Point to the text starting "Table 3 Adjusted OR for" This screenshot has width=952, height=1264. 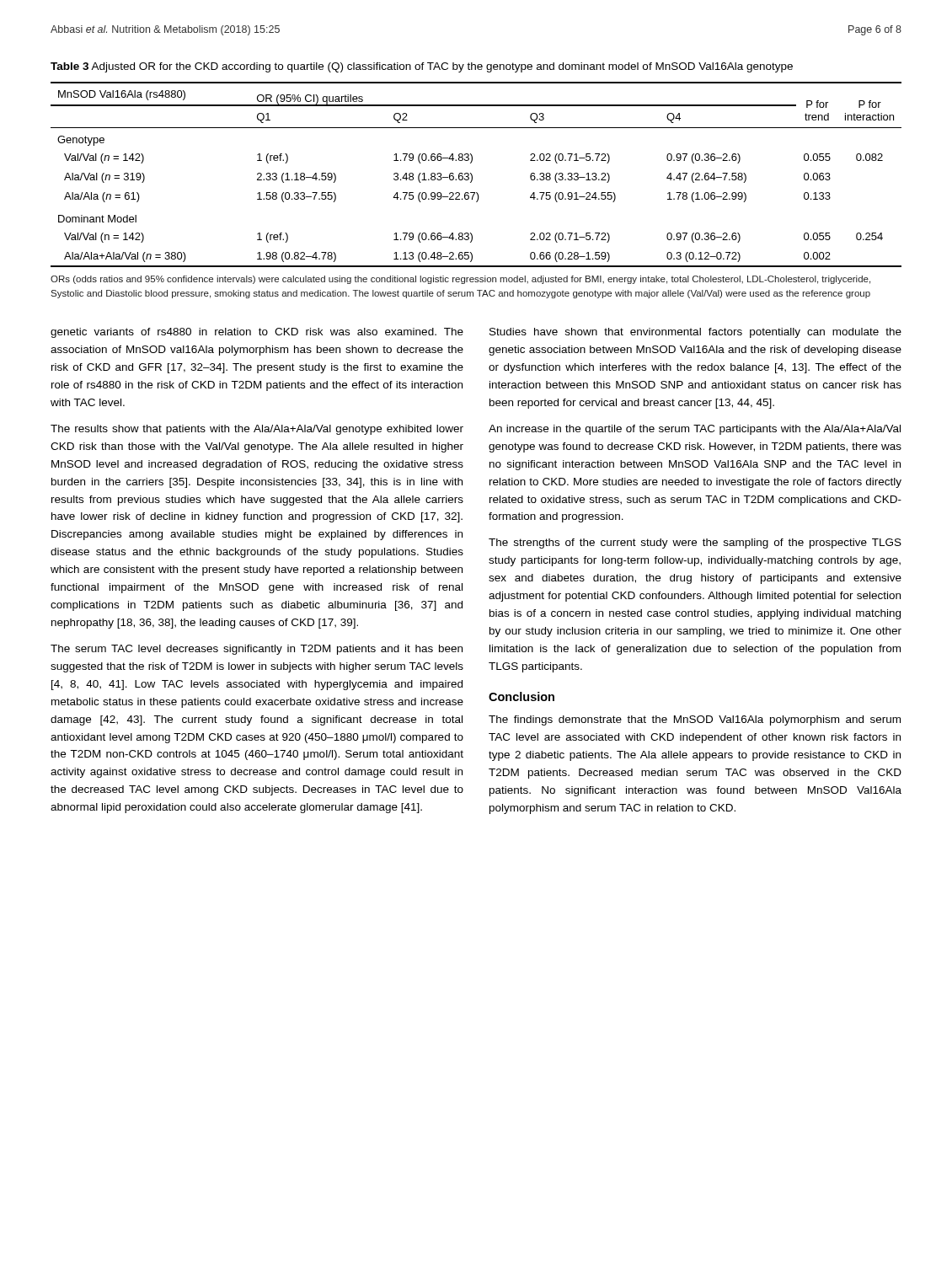422,66
